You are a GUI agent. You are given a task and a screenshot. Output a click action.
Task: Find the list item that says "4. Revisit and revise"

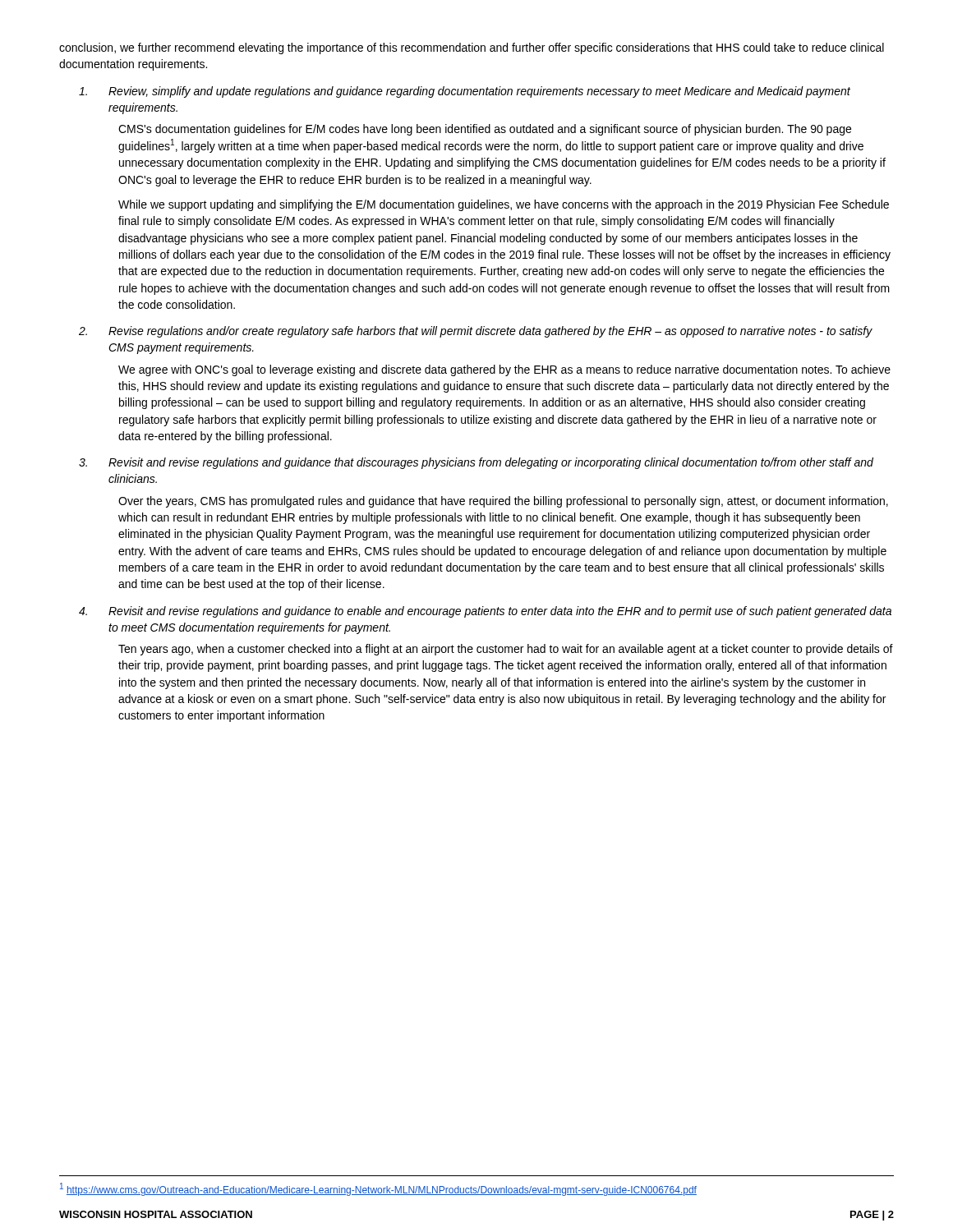click(486, 619)
